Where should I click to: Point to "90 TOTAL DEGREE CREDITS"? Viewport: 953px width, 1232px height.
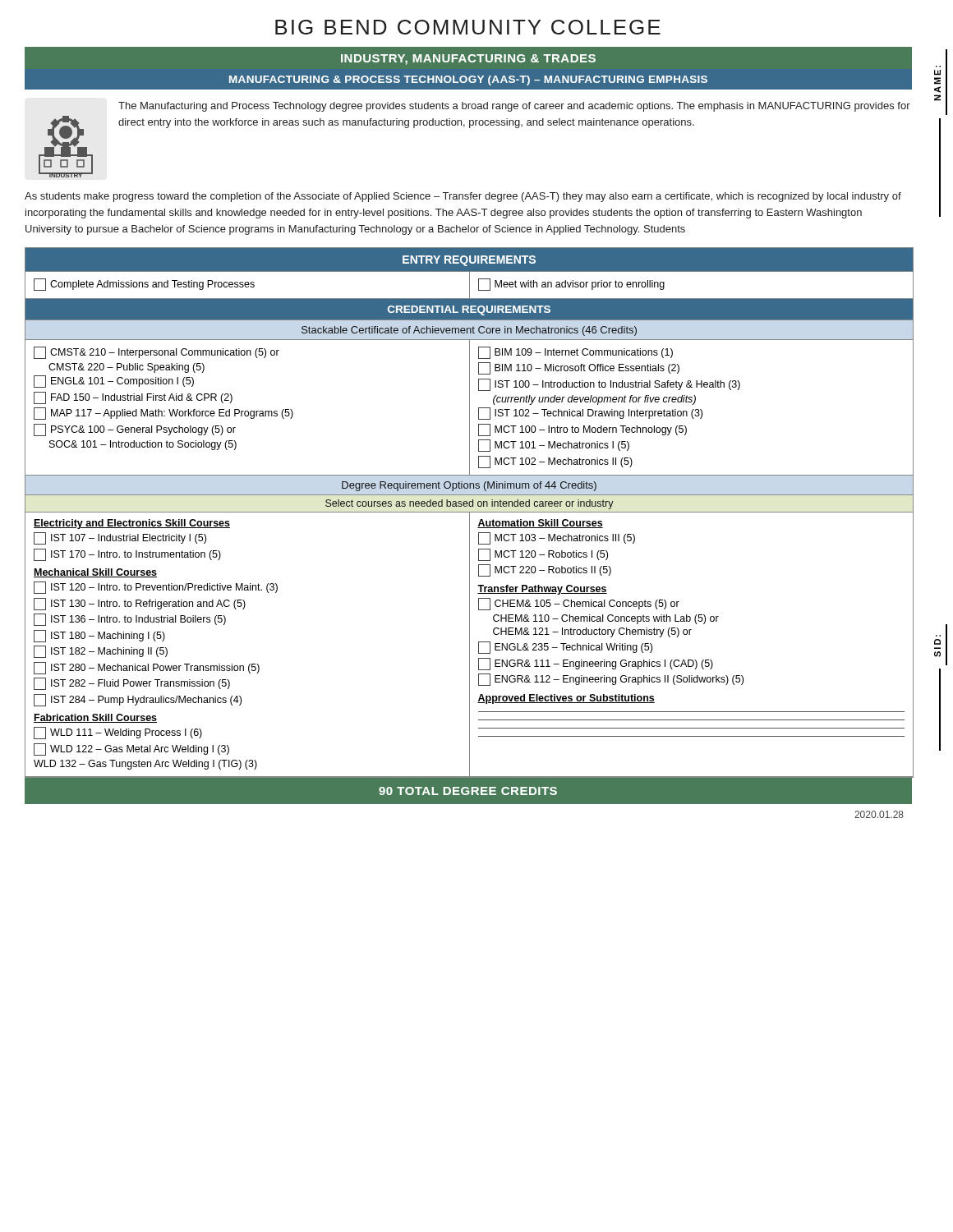(x=468, y=791)
